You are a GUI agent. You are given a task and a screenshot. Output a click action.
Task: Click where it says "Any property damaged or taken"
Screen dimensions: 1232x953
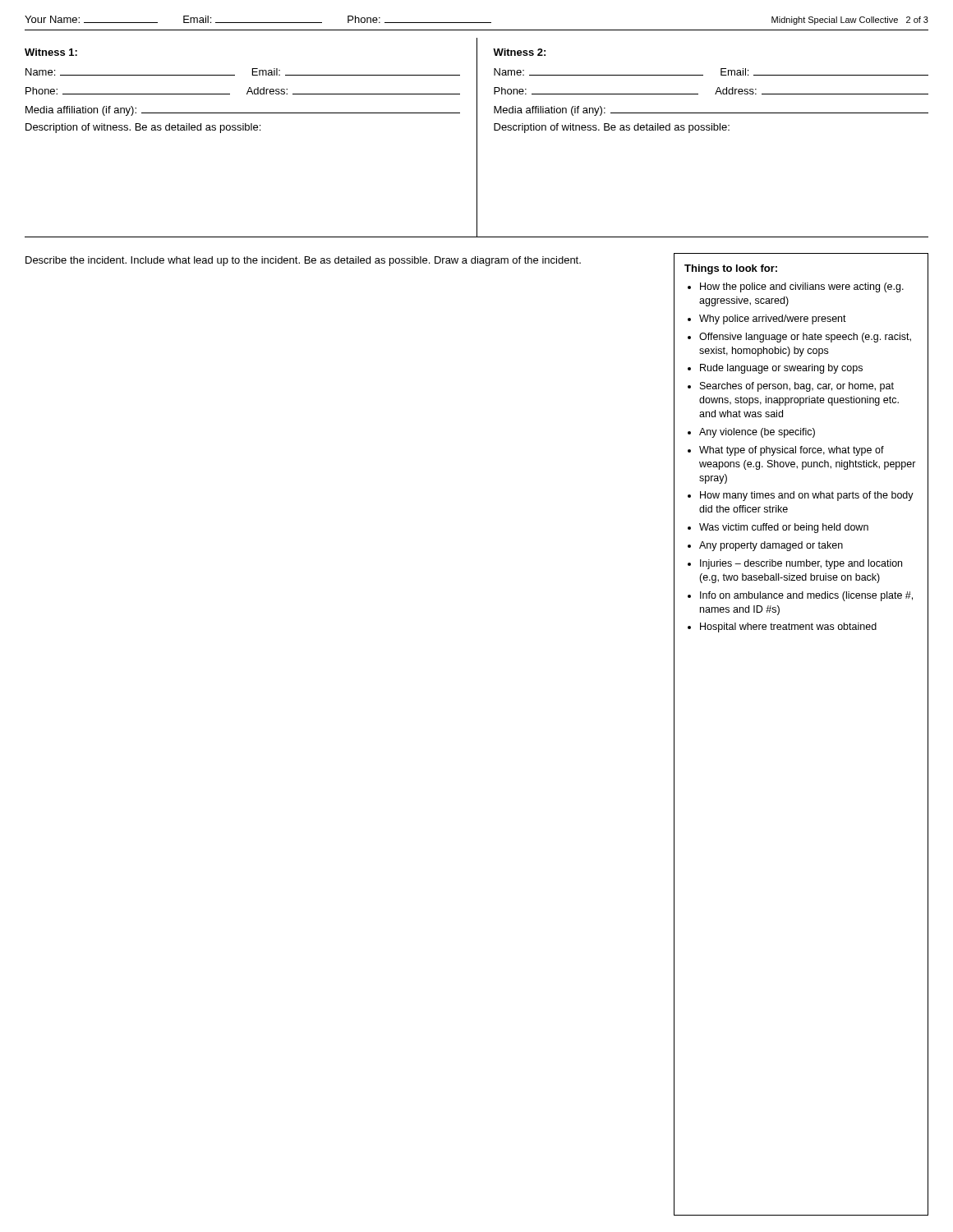[771, 545]
